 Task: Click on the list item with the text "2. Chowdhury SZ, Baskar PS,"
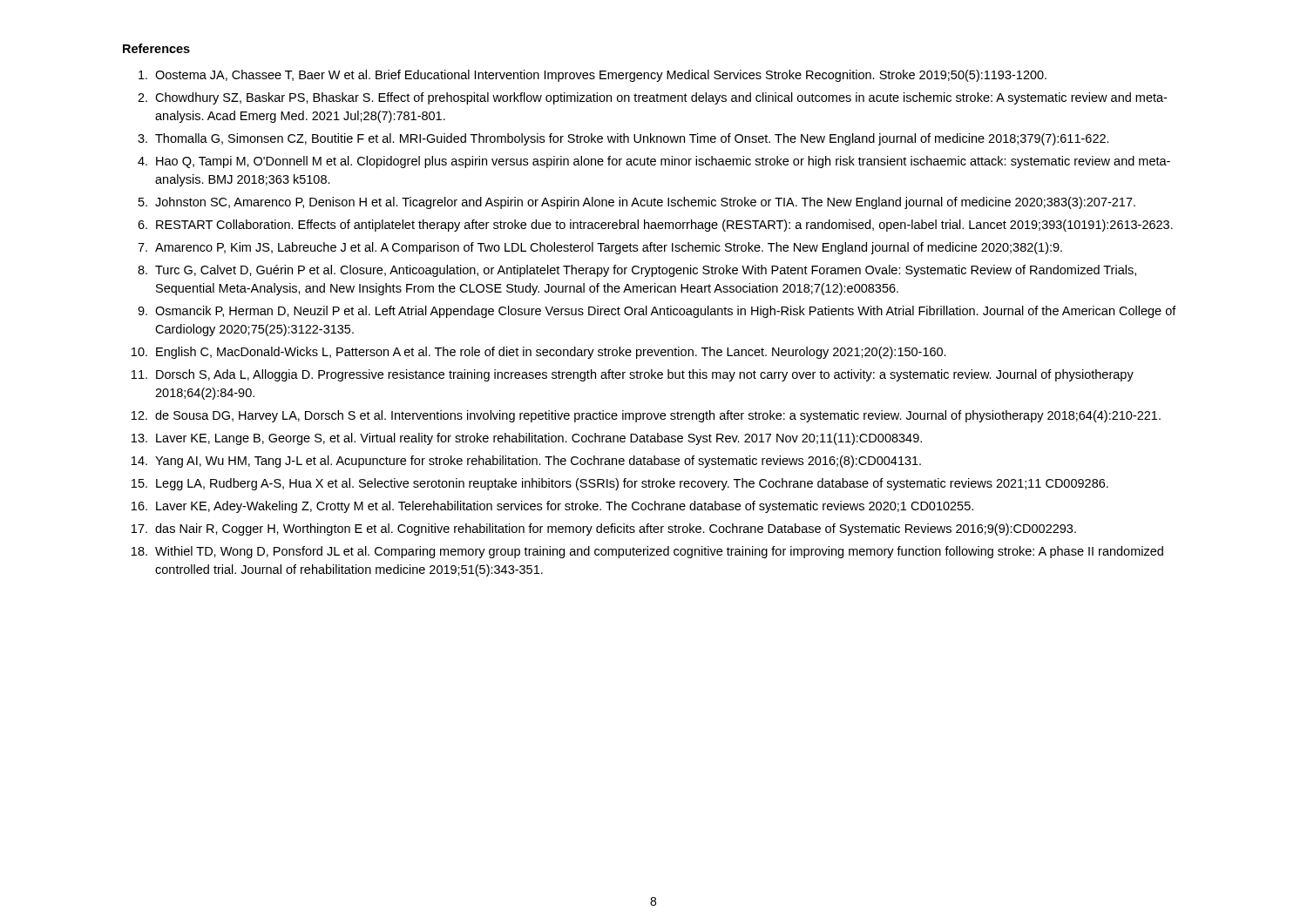point(654,107)
